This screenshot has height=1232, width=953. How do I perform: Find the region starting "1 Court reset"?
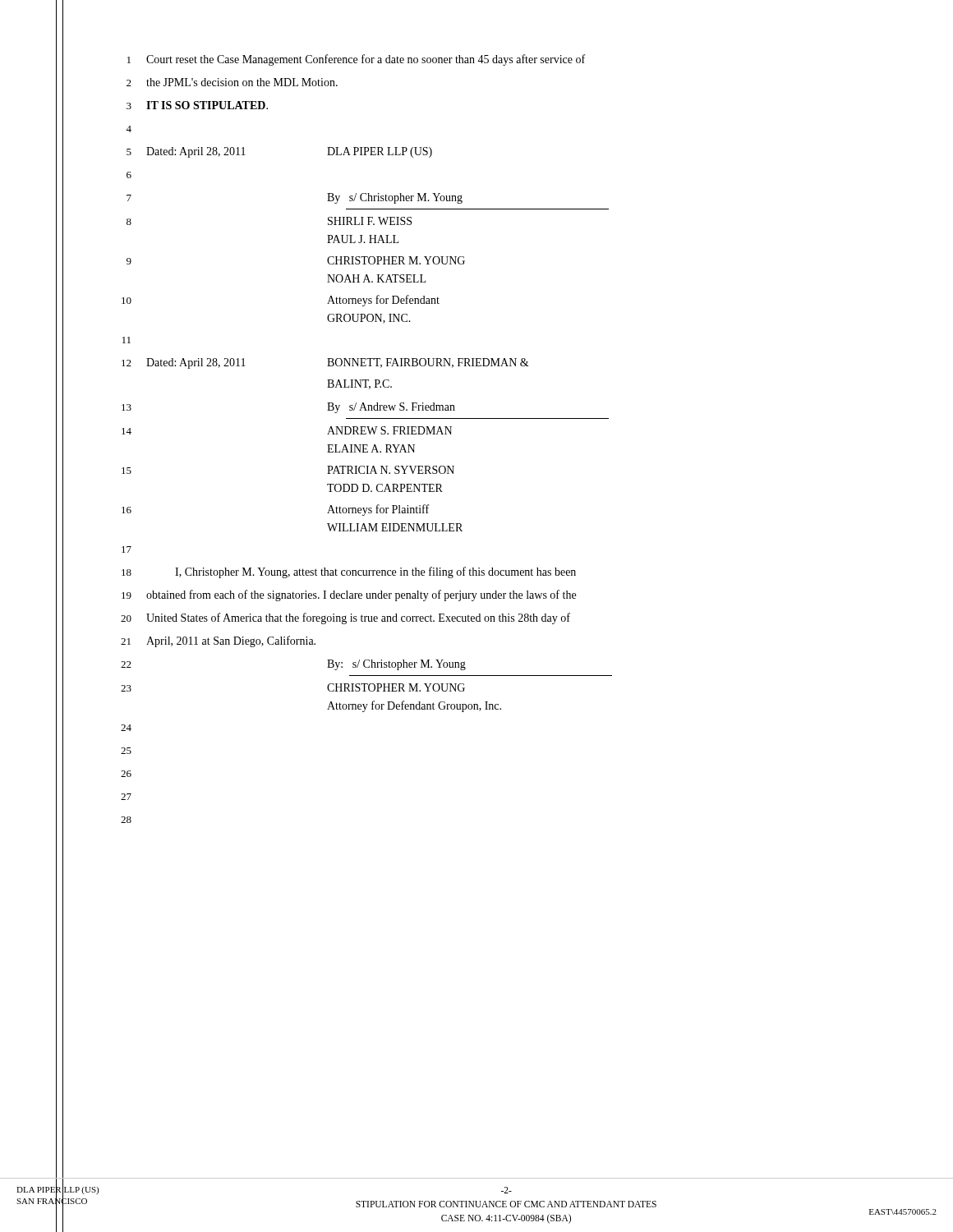[493, 60]
